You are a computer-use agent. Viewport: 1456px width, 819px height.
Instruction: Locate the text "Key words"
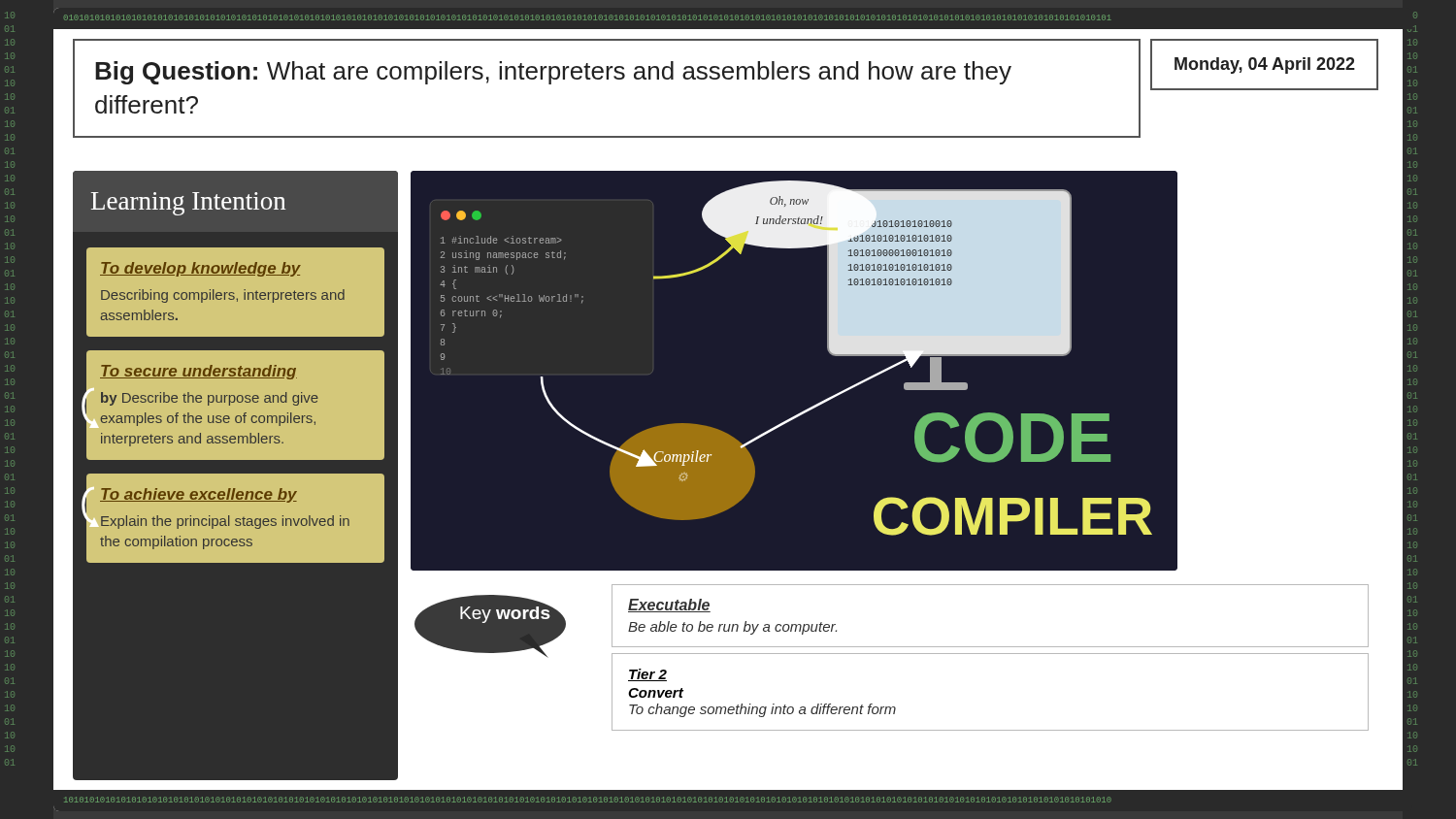[x=505, y=629]
